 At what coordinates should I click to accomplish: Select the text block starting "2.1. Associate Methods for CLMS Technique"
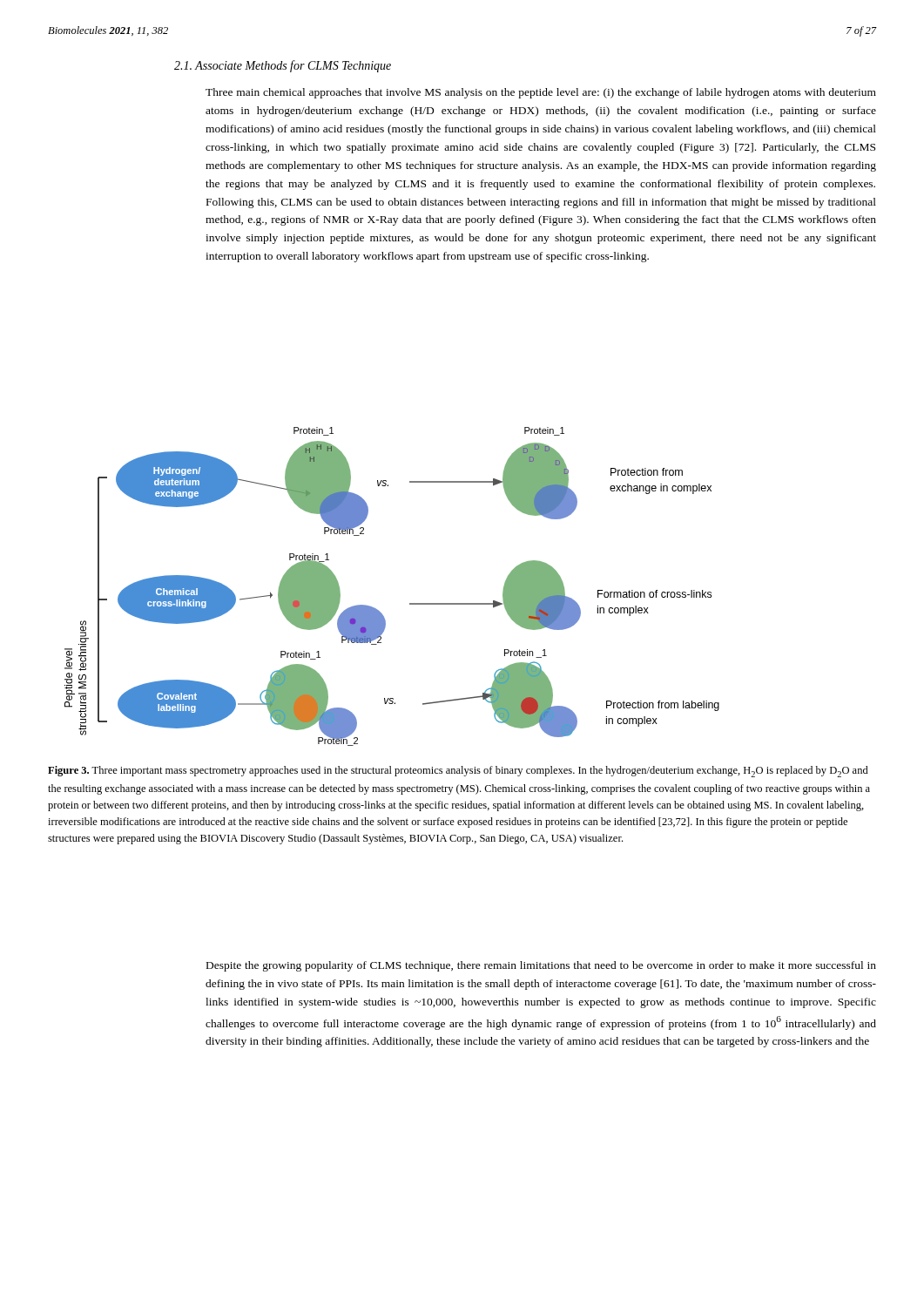point(283,66)
